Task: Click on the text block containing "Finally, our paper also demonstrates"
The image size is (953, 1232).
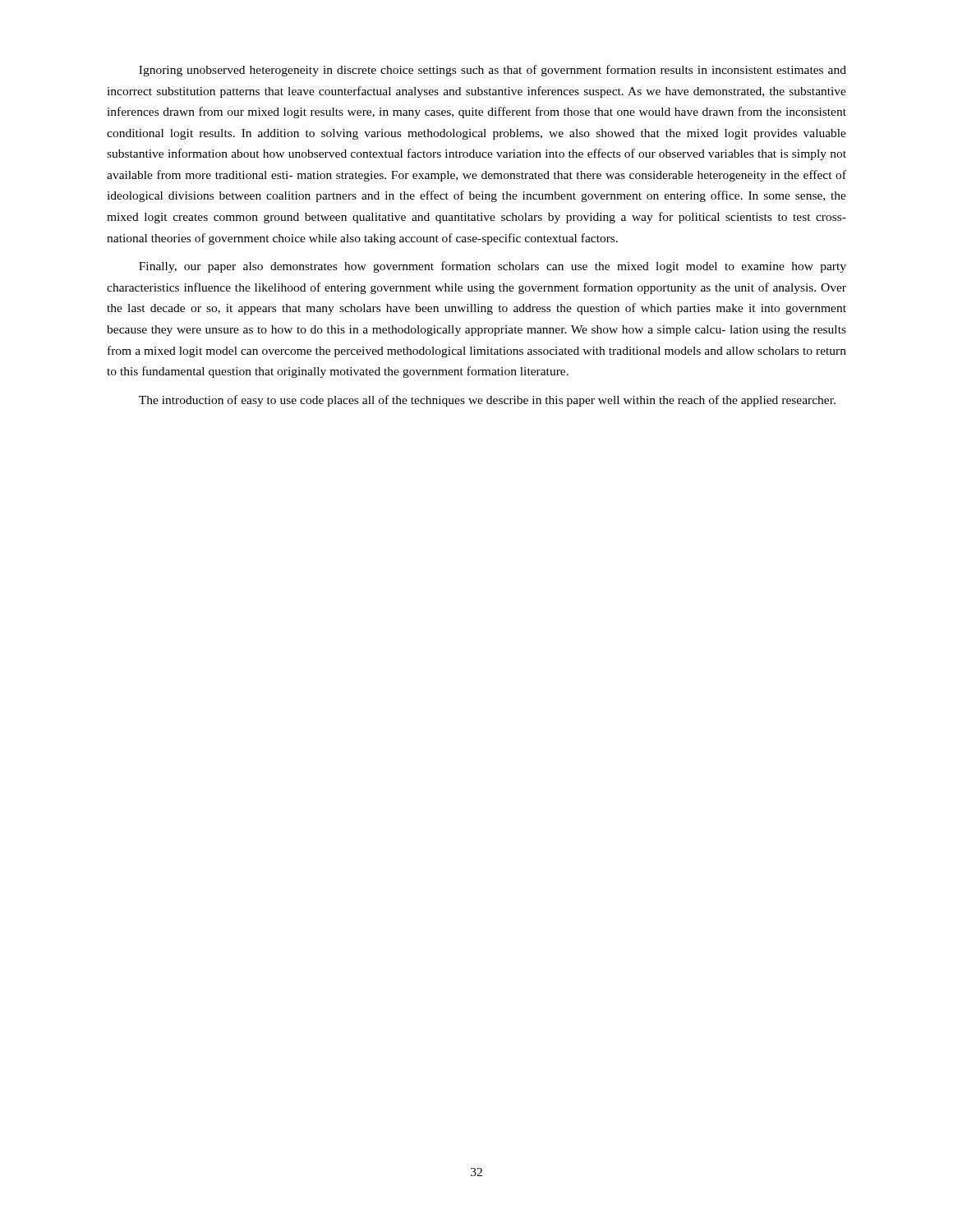Action: [476, 318]
